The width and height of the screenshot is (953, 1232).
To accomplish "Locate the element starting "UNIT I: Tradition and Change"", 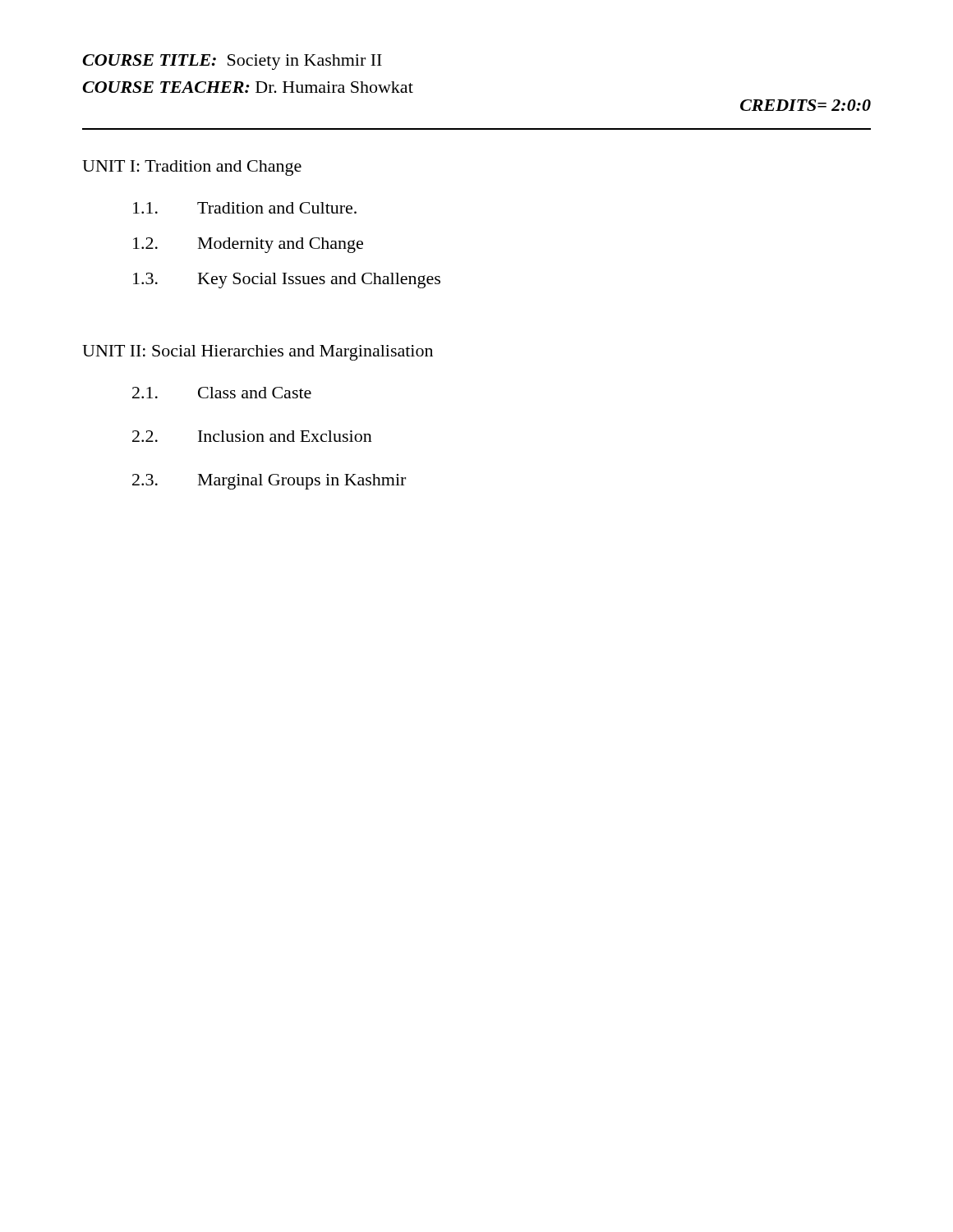I will pos(192,166).
